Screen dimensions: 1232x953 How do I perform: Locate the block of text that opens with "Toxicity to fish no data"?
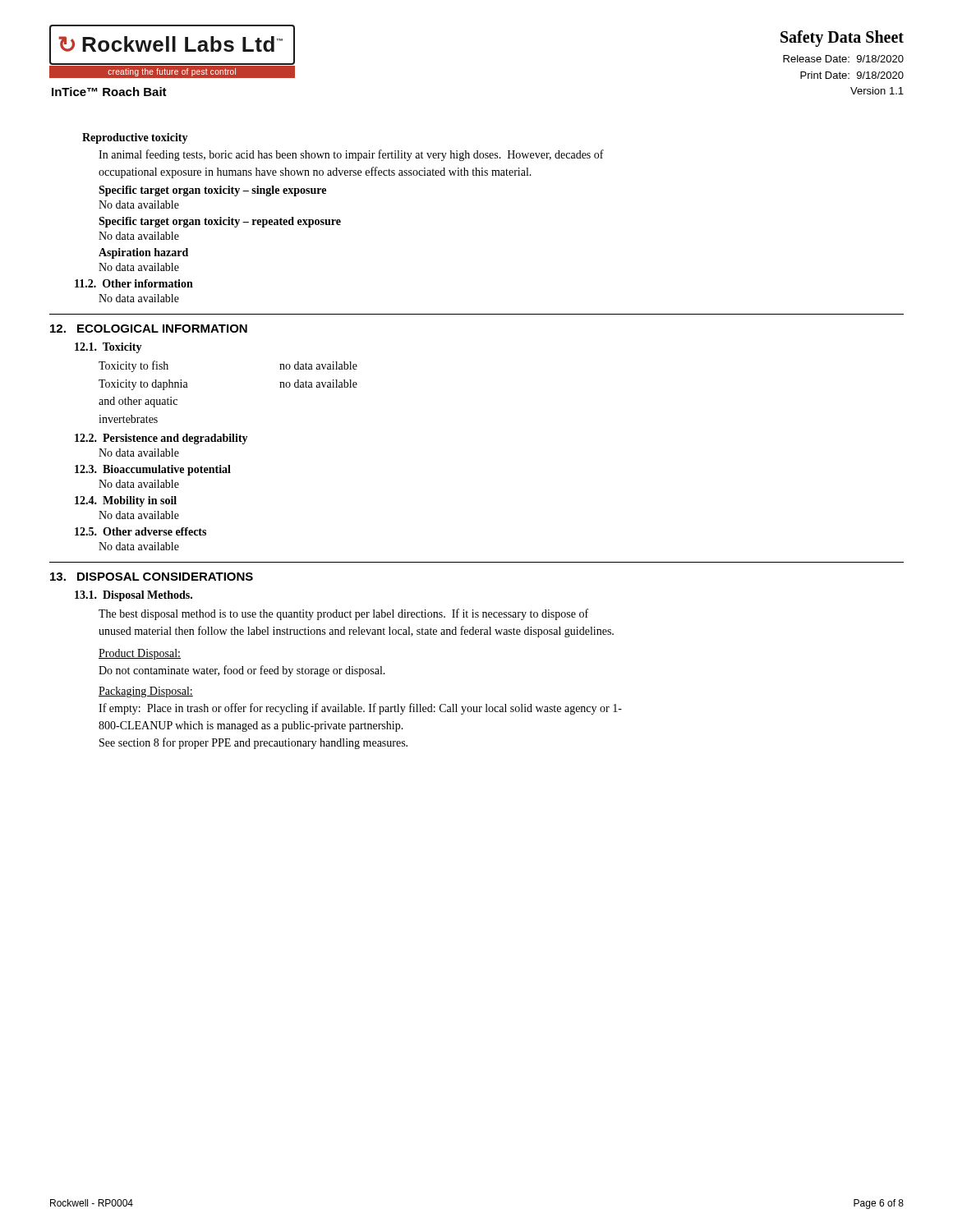coord(134,366)
